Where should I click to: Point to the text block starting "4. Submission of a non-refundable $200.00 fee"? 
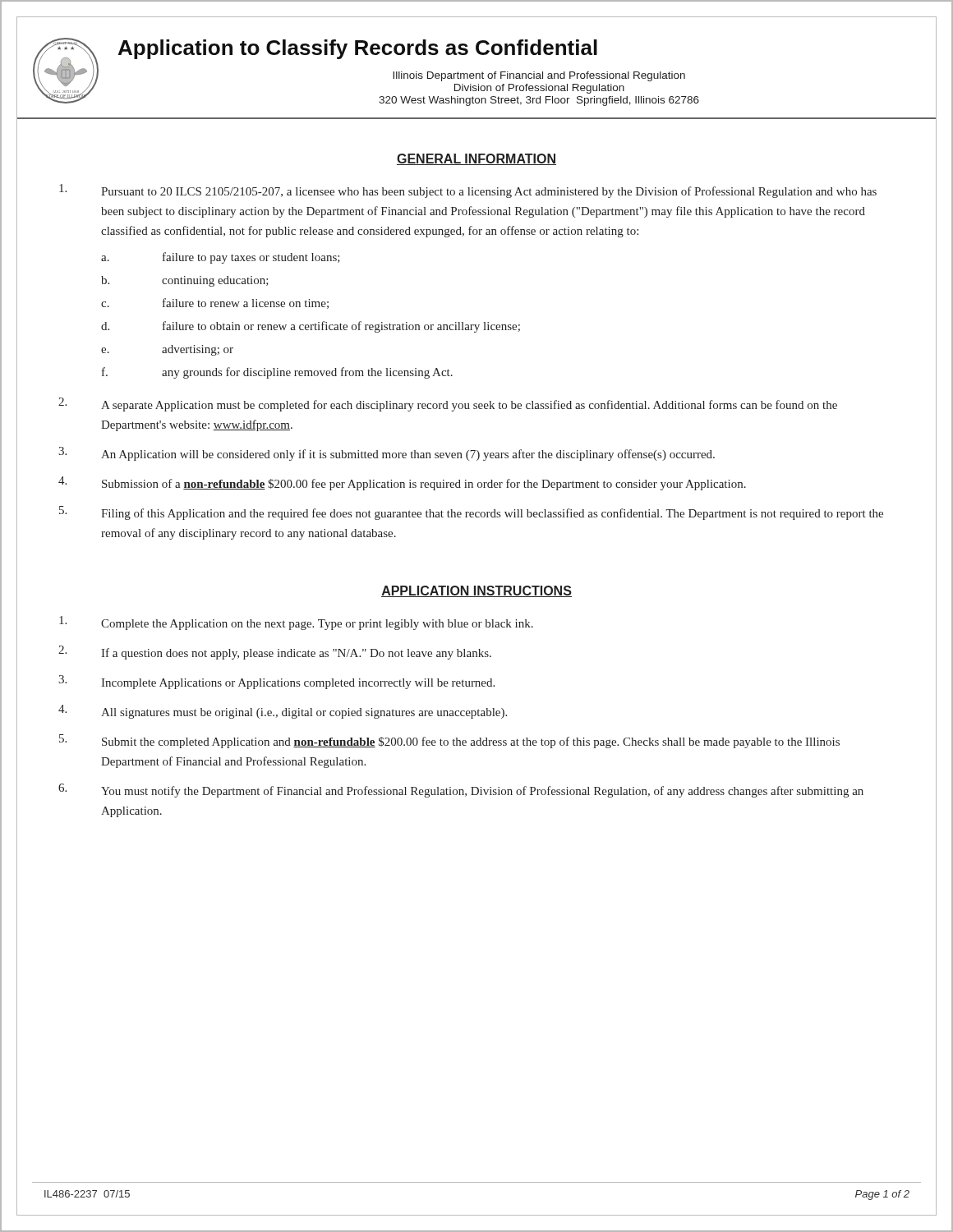(x=476, y=484)
